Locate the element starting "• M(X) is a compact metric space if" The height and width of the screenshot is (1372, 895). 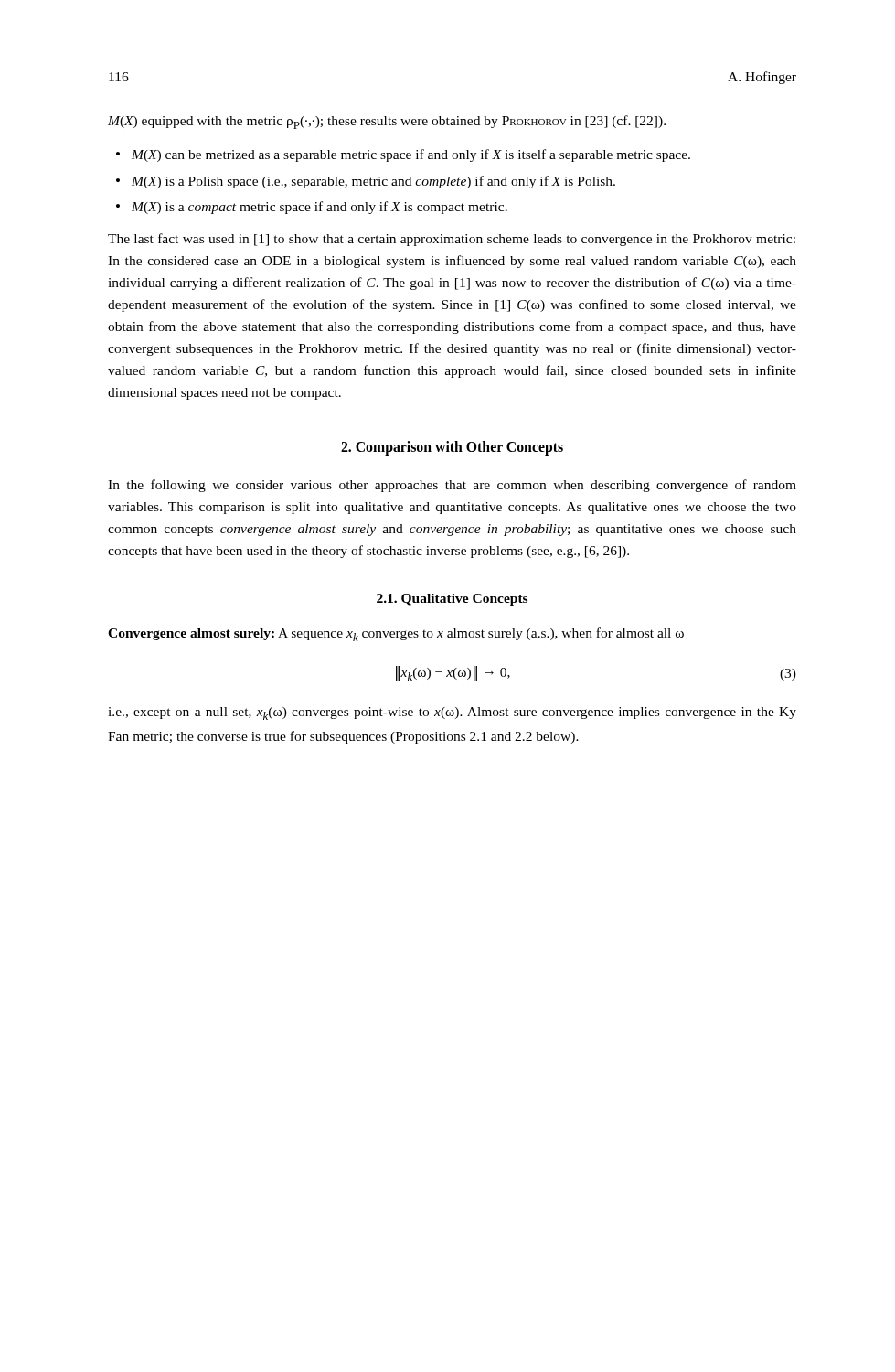click(452, 207)
